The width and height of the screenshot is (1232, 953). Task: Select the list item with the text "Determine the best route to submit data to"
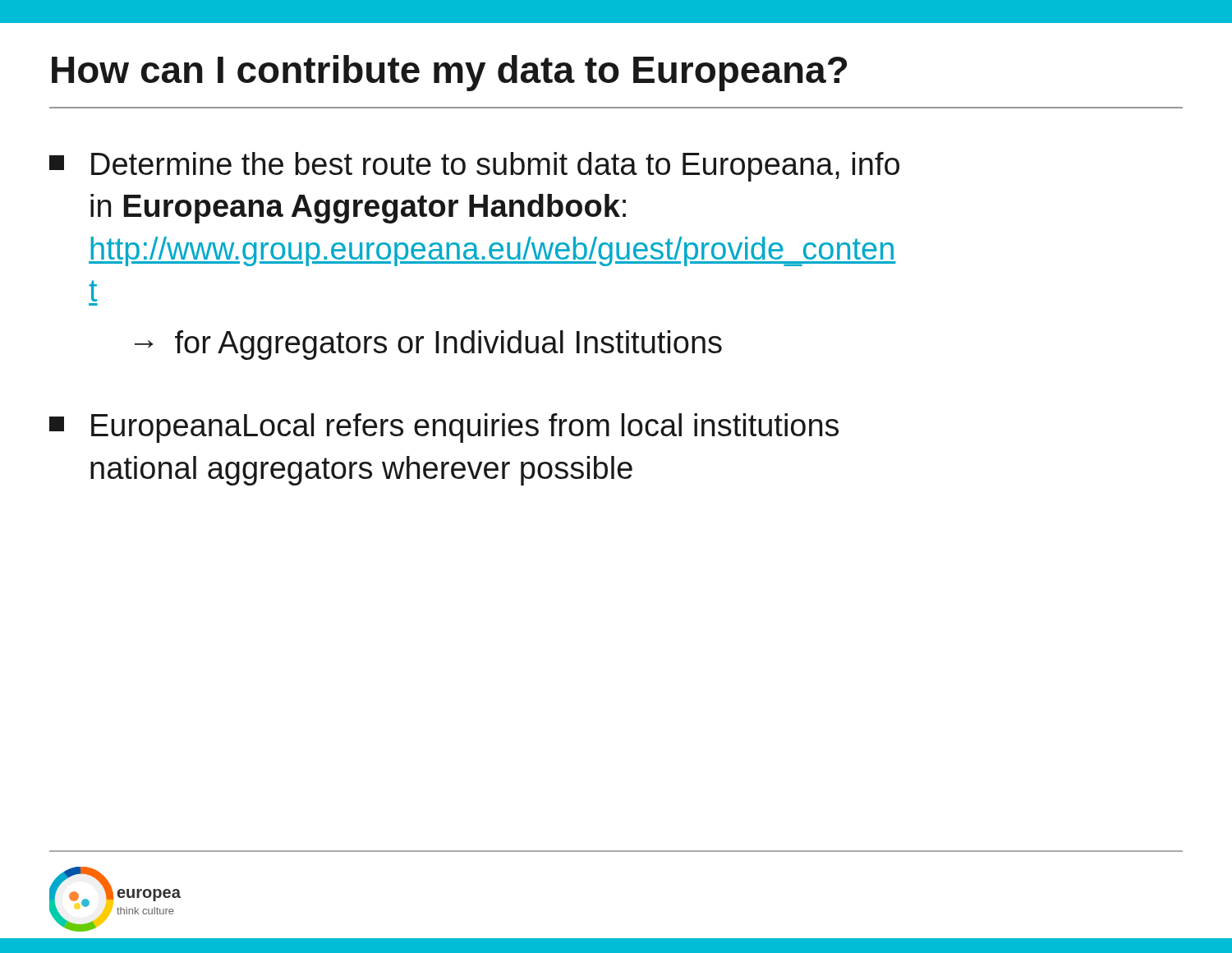[x=475, y=254]
